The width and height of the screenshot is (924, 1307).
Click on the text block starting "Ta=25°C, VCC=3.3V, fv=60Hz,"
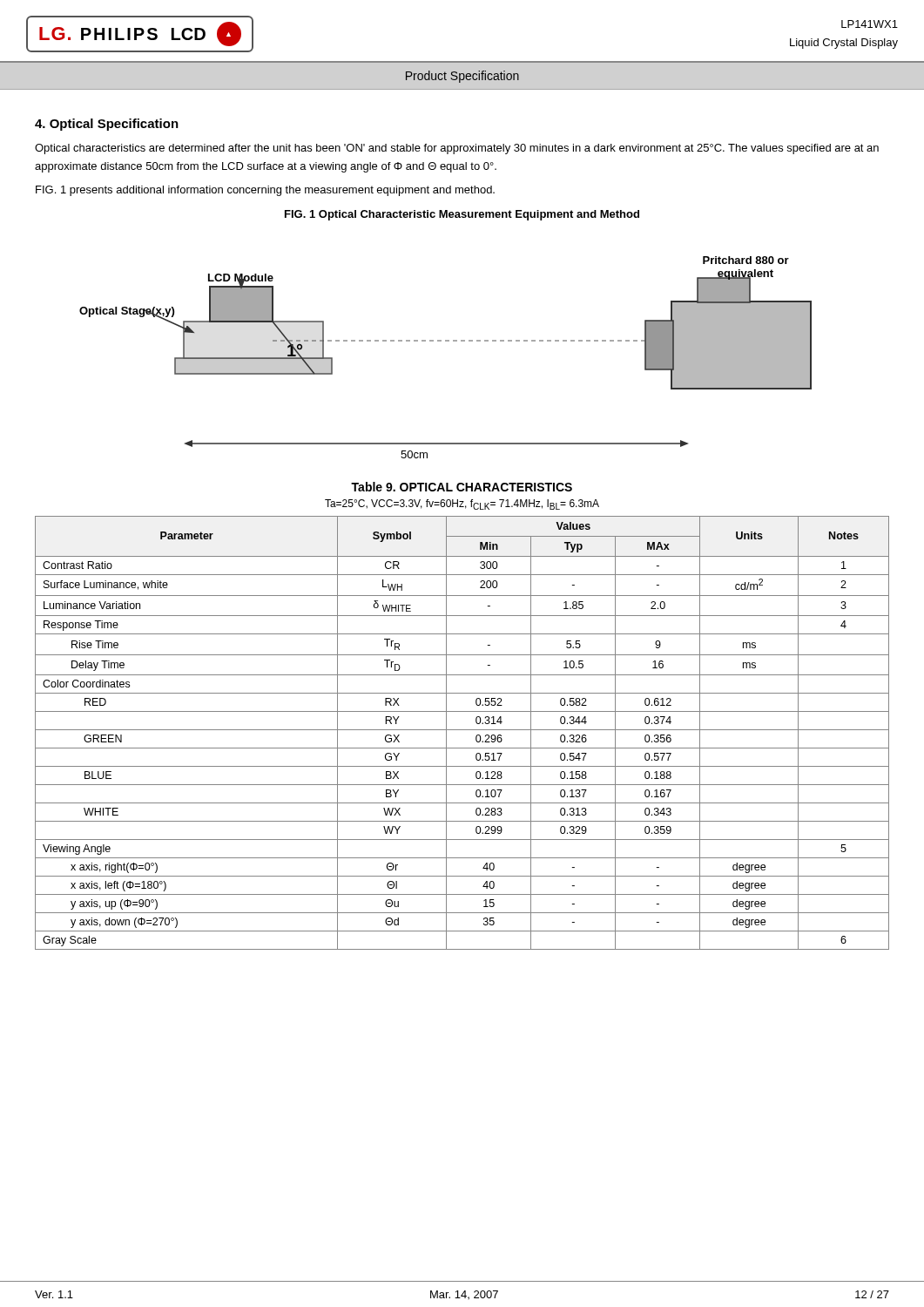462,505
